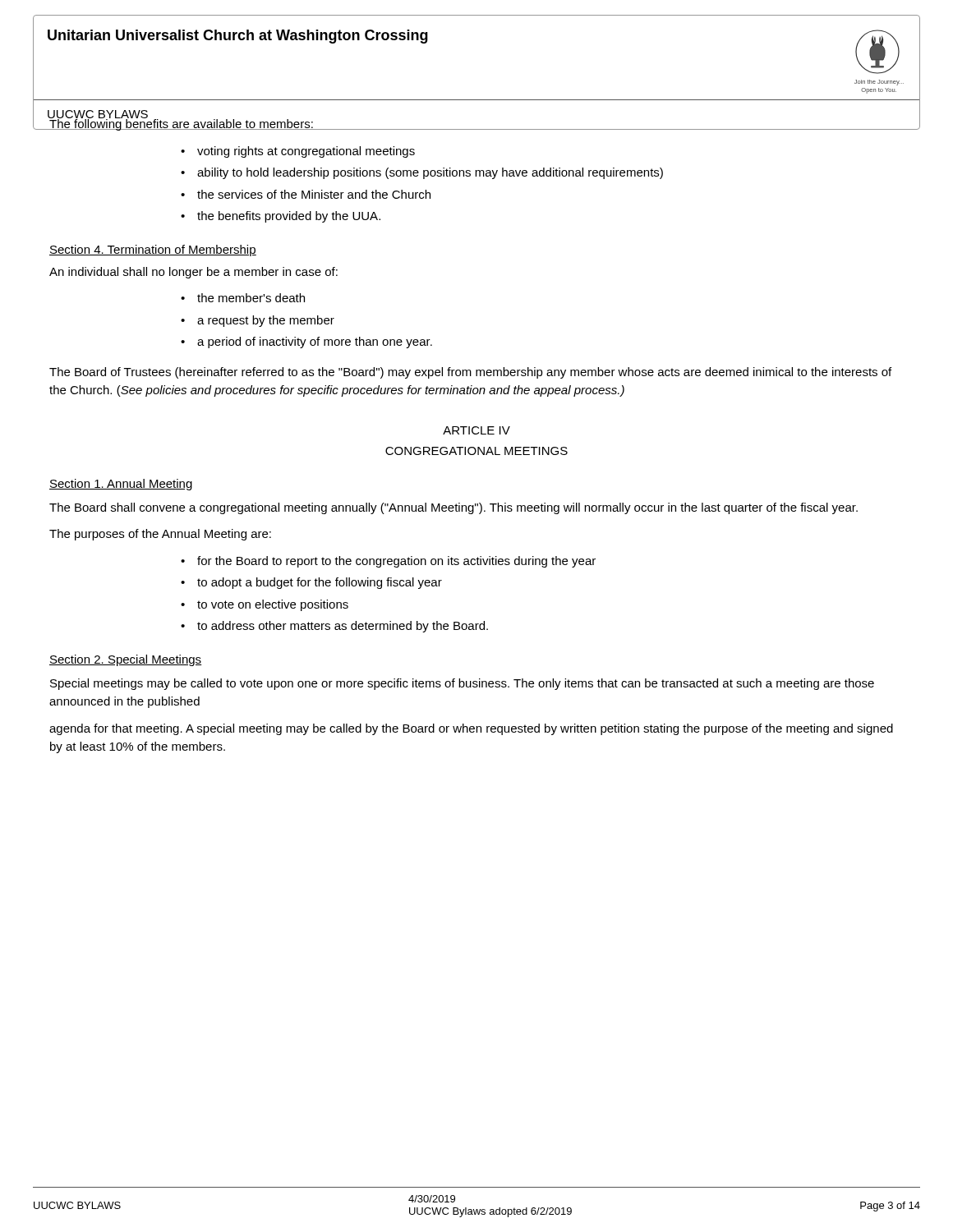The image size is (953, 1232).
Task: Click the passage that begins "The Board of"
Action: pyautogui.click(x=470, y=381)
